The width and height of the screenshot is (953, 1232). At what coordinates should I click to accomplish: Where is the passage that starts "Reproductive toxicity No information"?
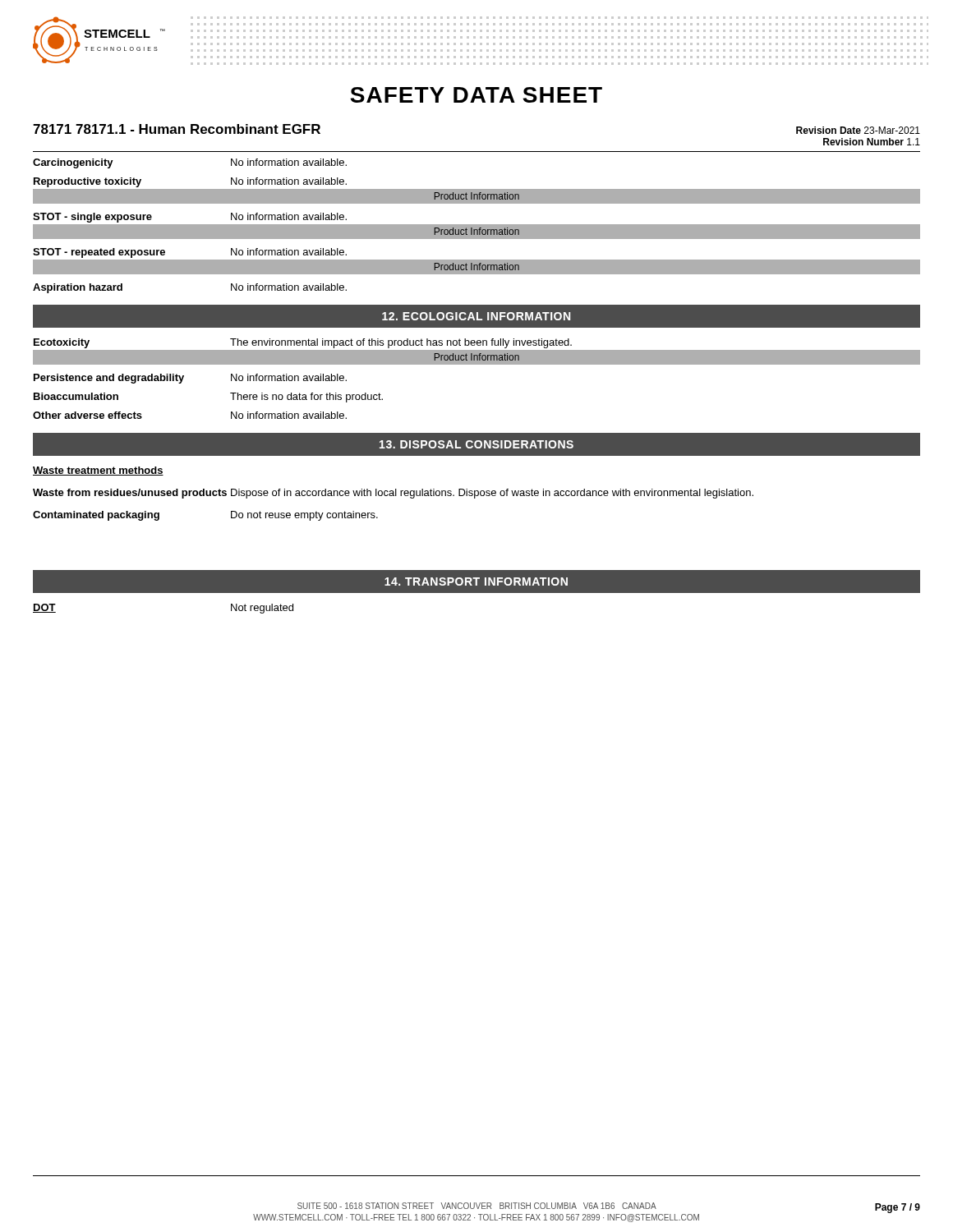[190, 181]
